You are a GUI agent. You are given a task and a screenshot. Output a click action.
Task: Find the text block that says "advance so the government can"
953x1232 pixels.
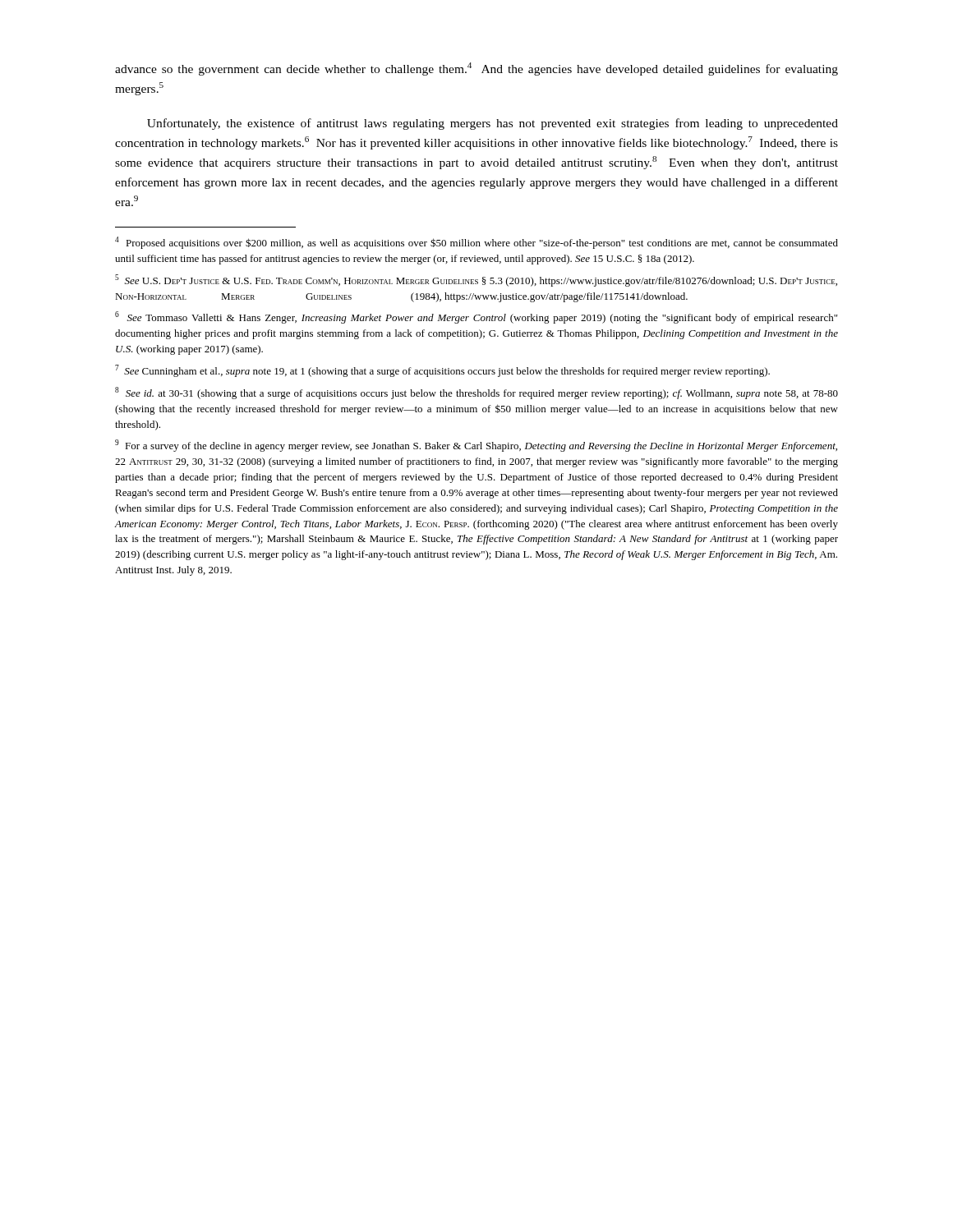476,78
